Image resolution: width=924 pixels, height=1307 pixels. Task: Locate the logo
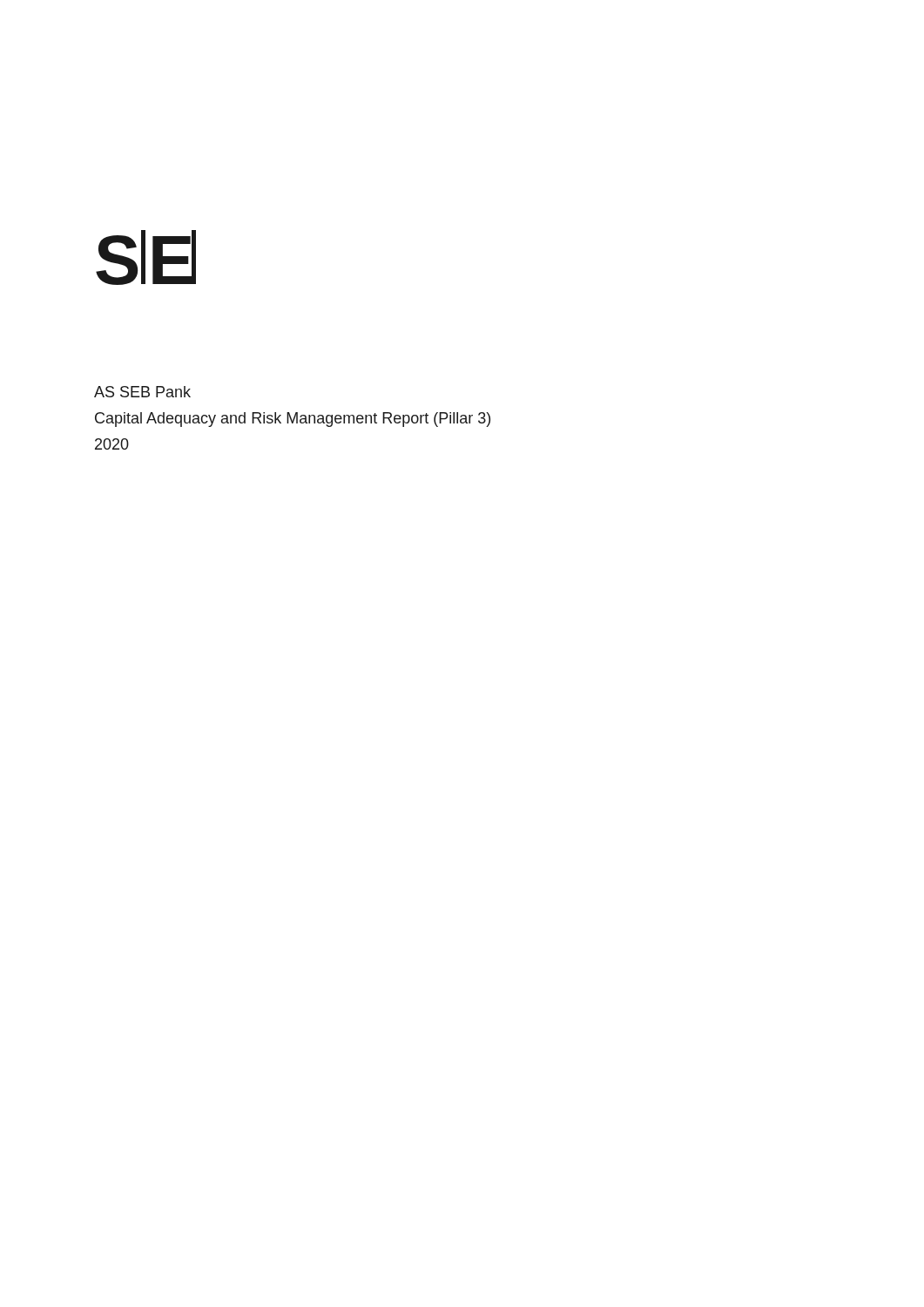click(146, 260)
